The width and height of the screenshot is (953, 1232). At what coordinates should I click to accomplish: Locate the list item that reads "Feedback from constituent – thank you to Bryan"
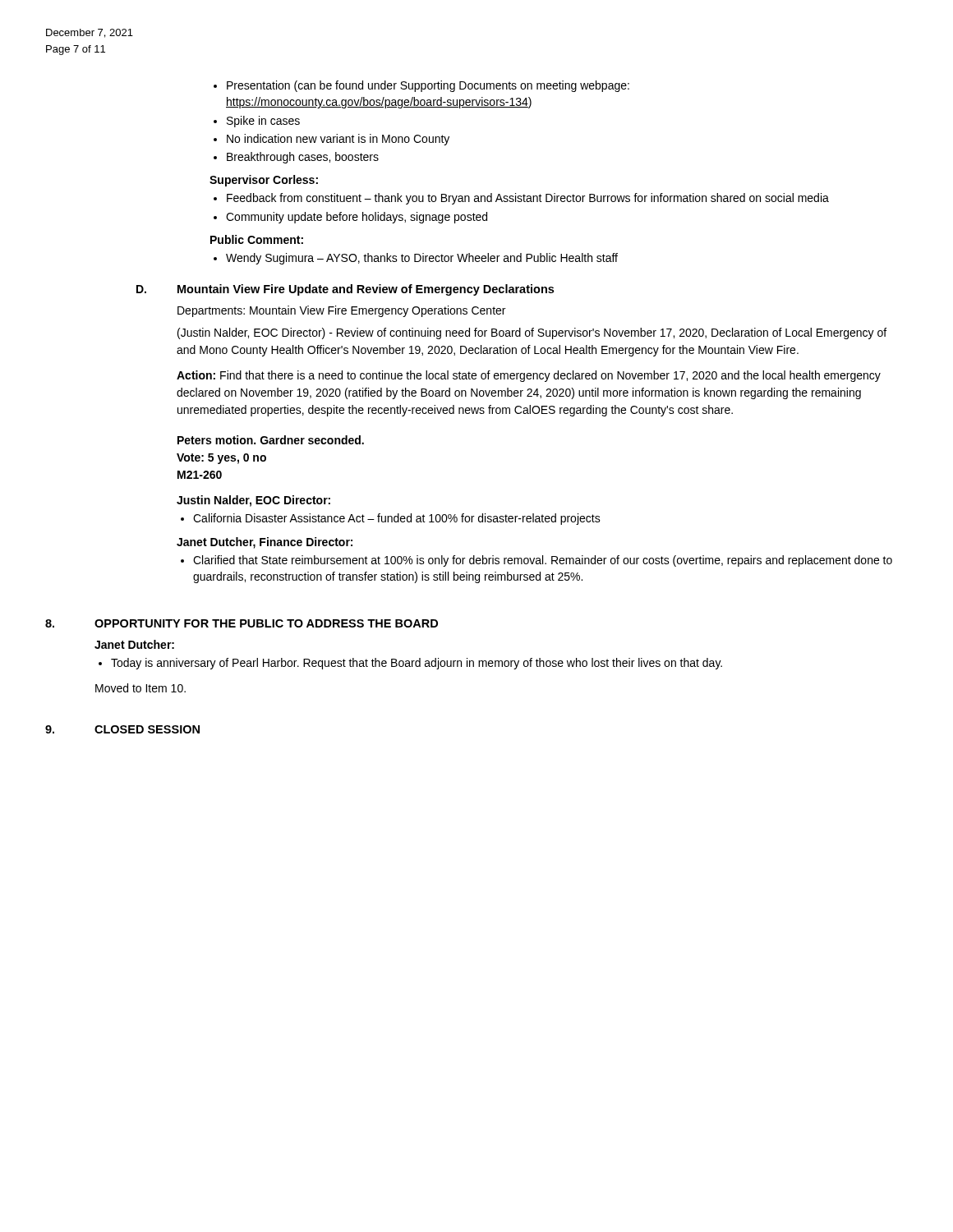click(527, 198)
